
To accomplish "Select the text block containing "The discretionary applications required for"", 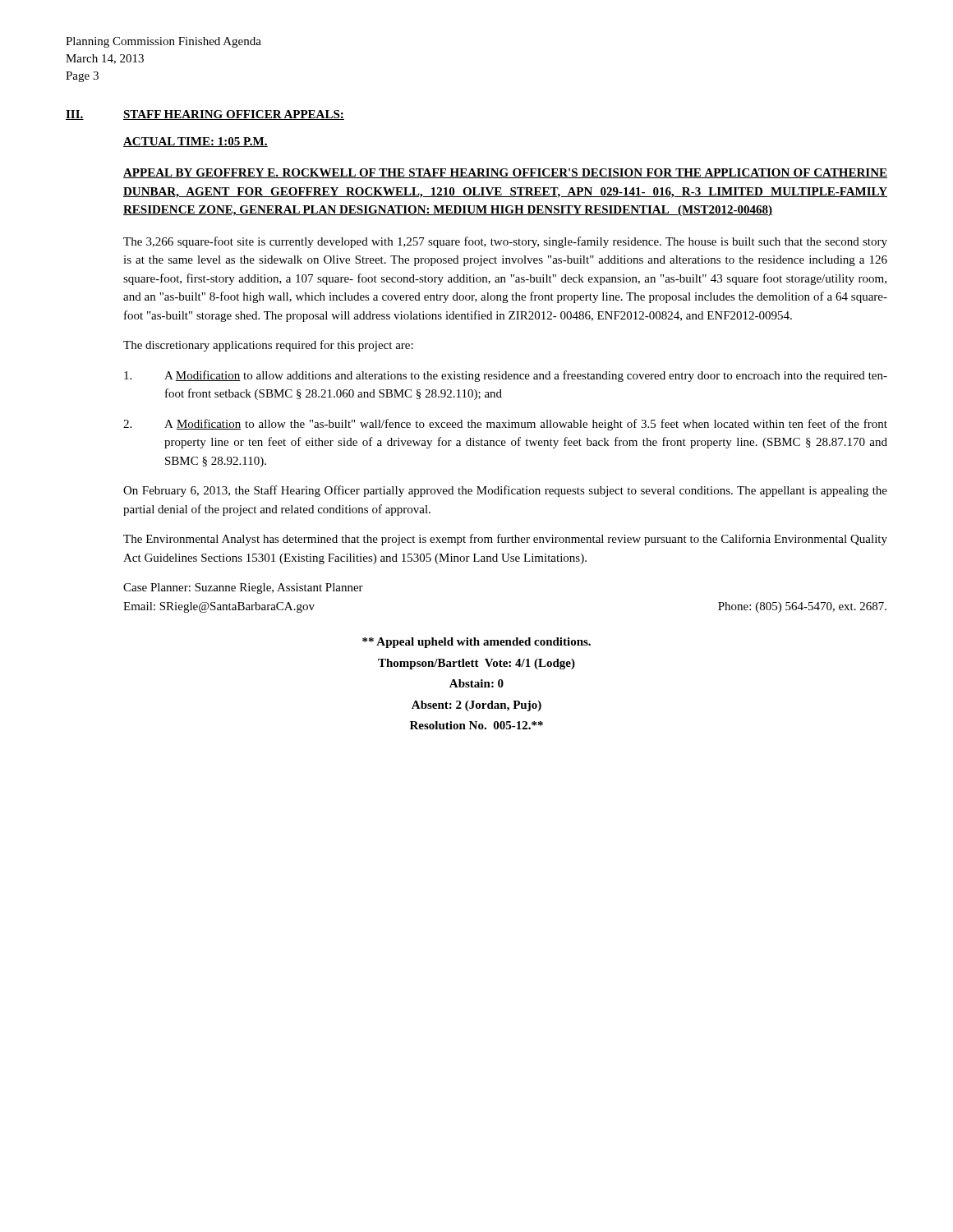I will (269, 345).
